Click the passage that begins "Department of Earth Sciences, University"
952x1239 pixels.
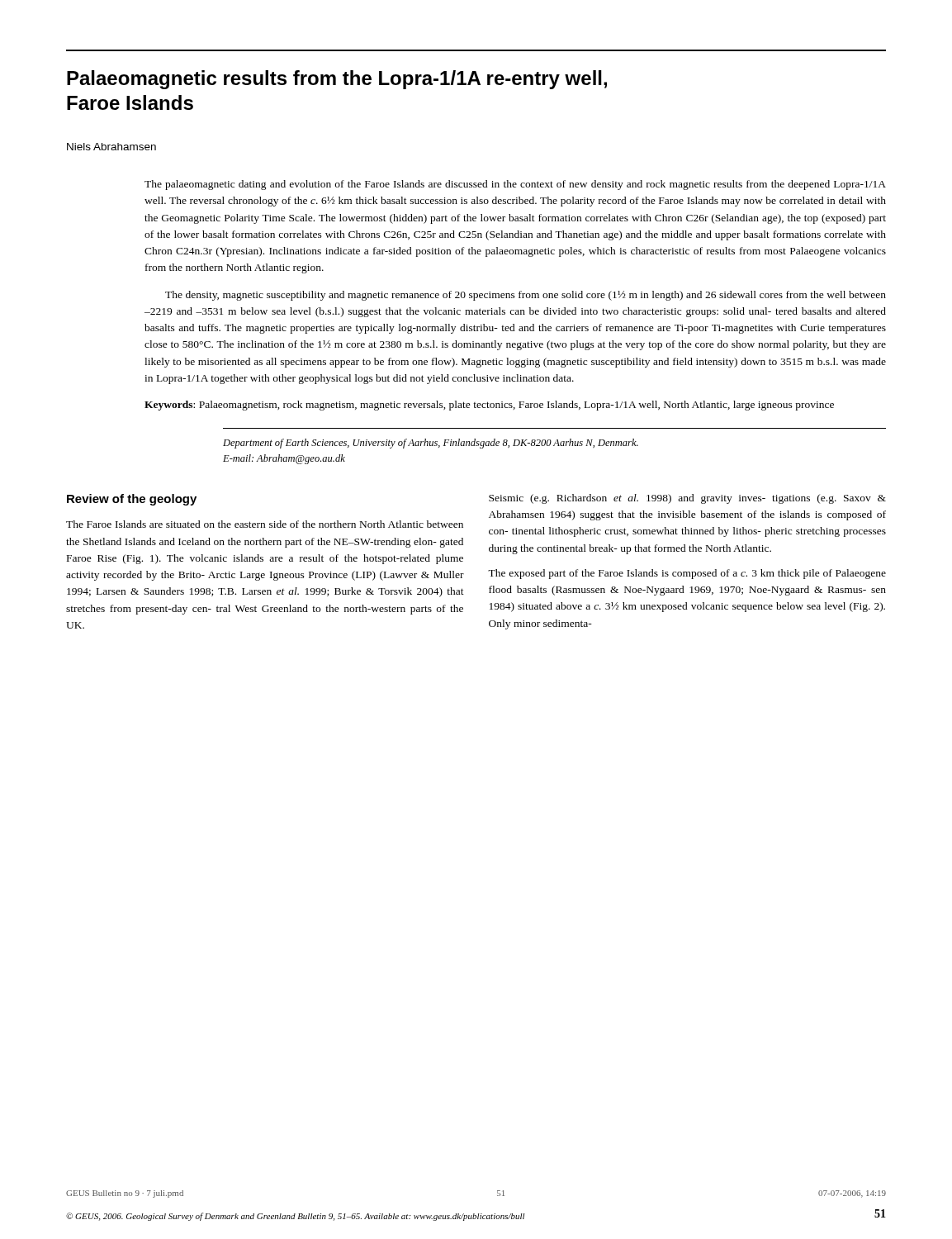[431, 451]
